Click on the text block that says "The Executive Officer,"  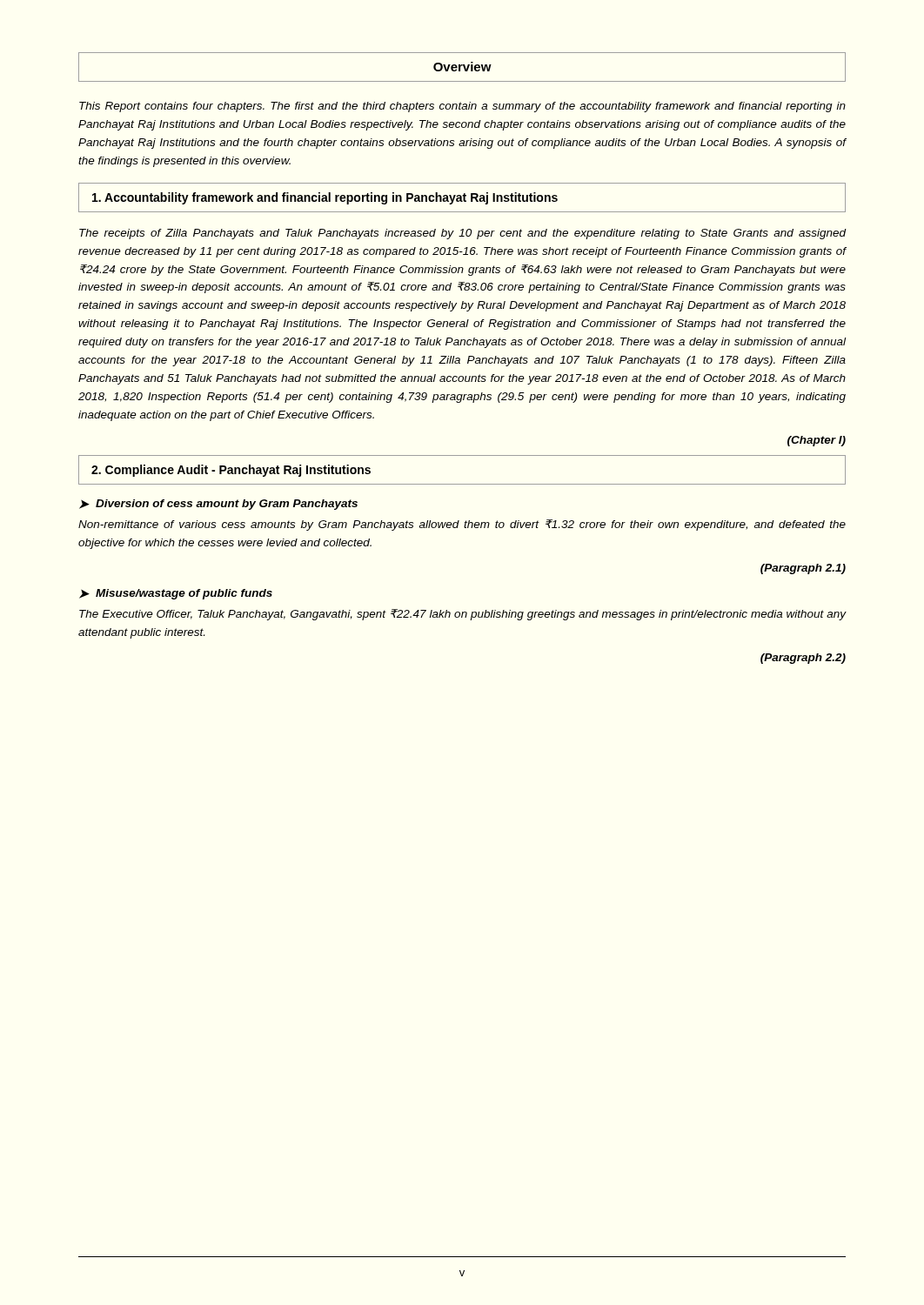pos(462,623)
